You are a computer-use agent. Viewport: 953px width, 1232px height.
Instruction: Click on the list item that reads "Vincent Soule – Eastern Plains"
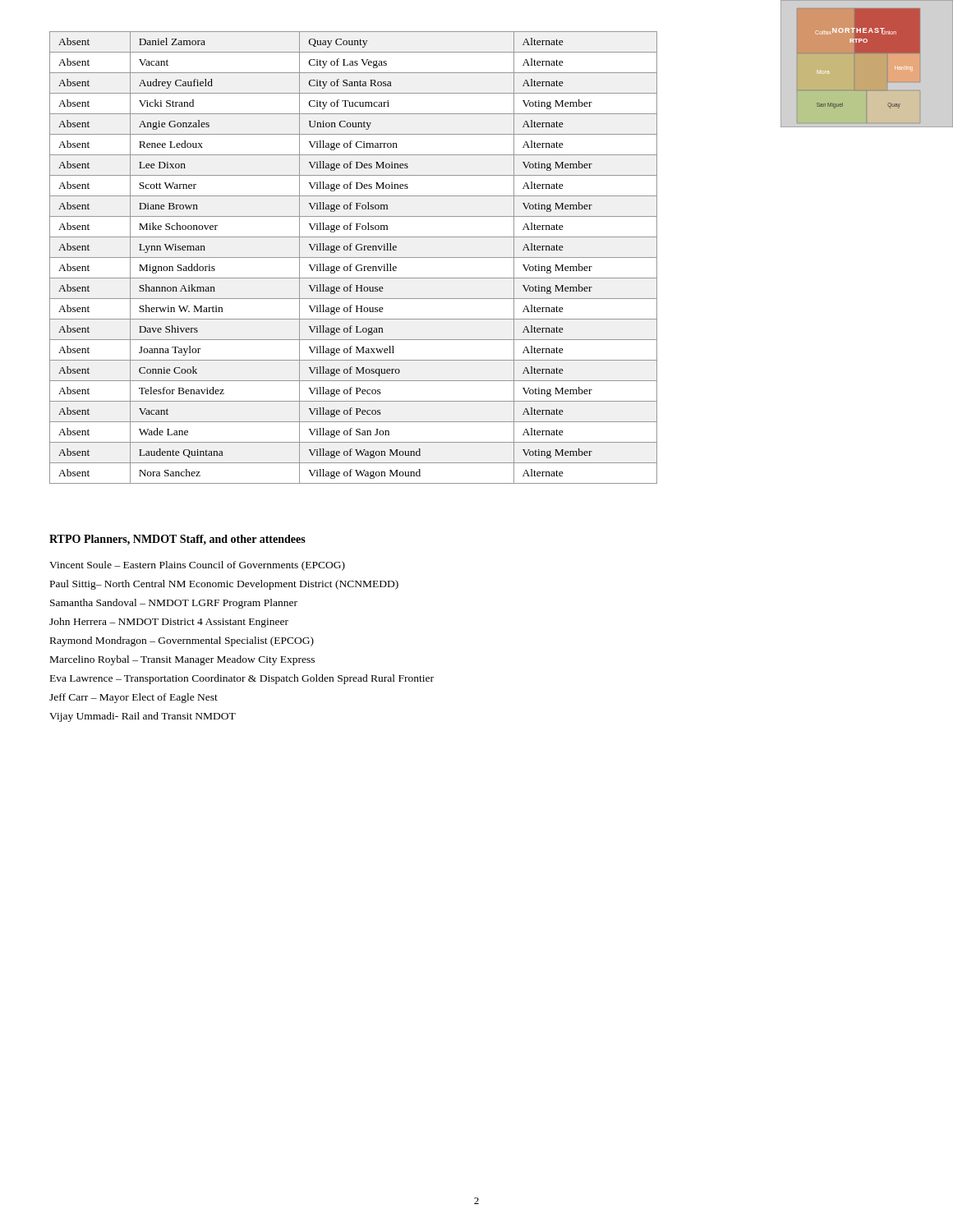coord(197,565)
